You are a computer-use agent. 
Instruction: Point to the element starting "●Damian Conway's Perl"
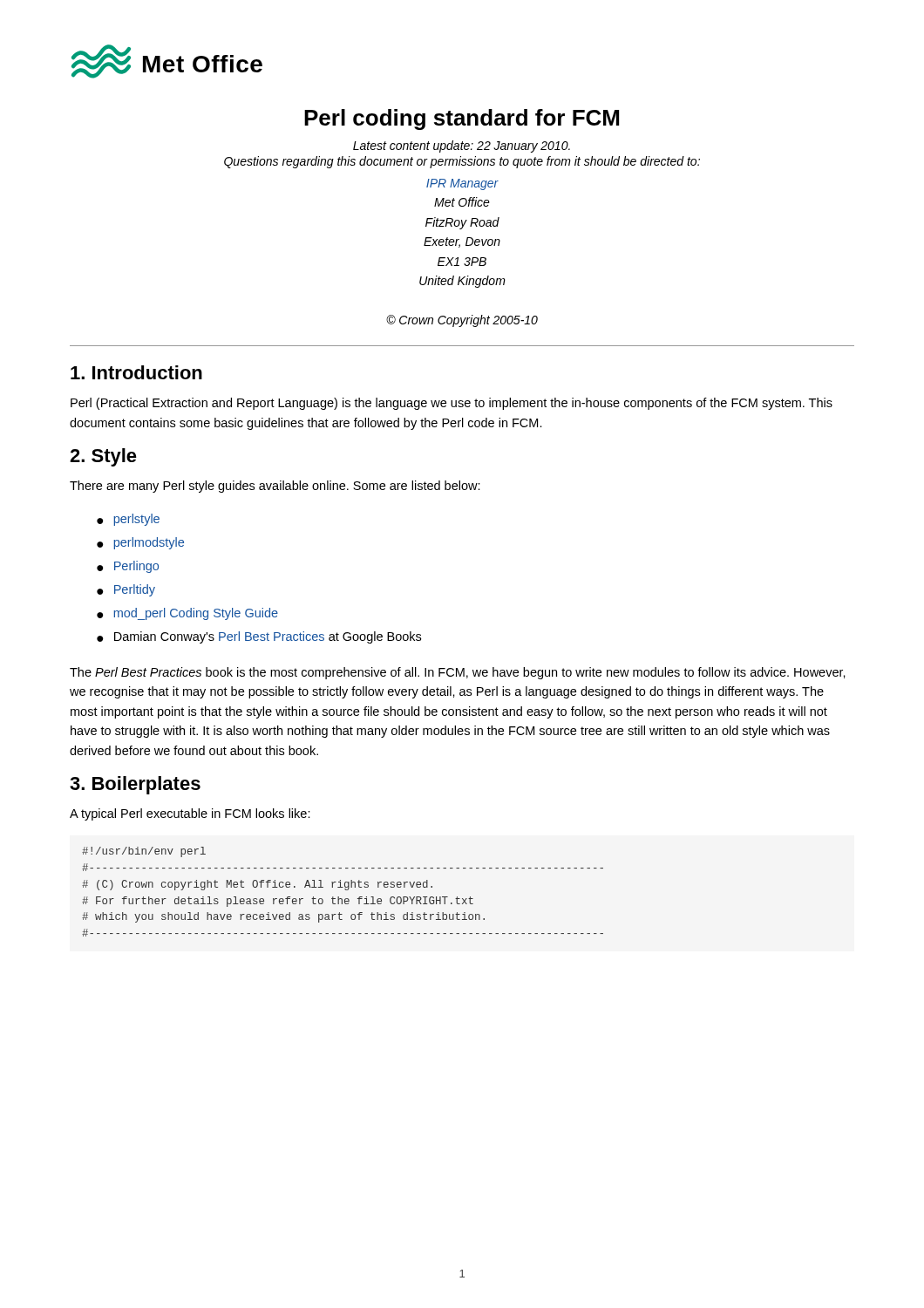[x=259, y=638]
